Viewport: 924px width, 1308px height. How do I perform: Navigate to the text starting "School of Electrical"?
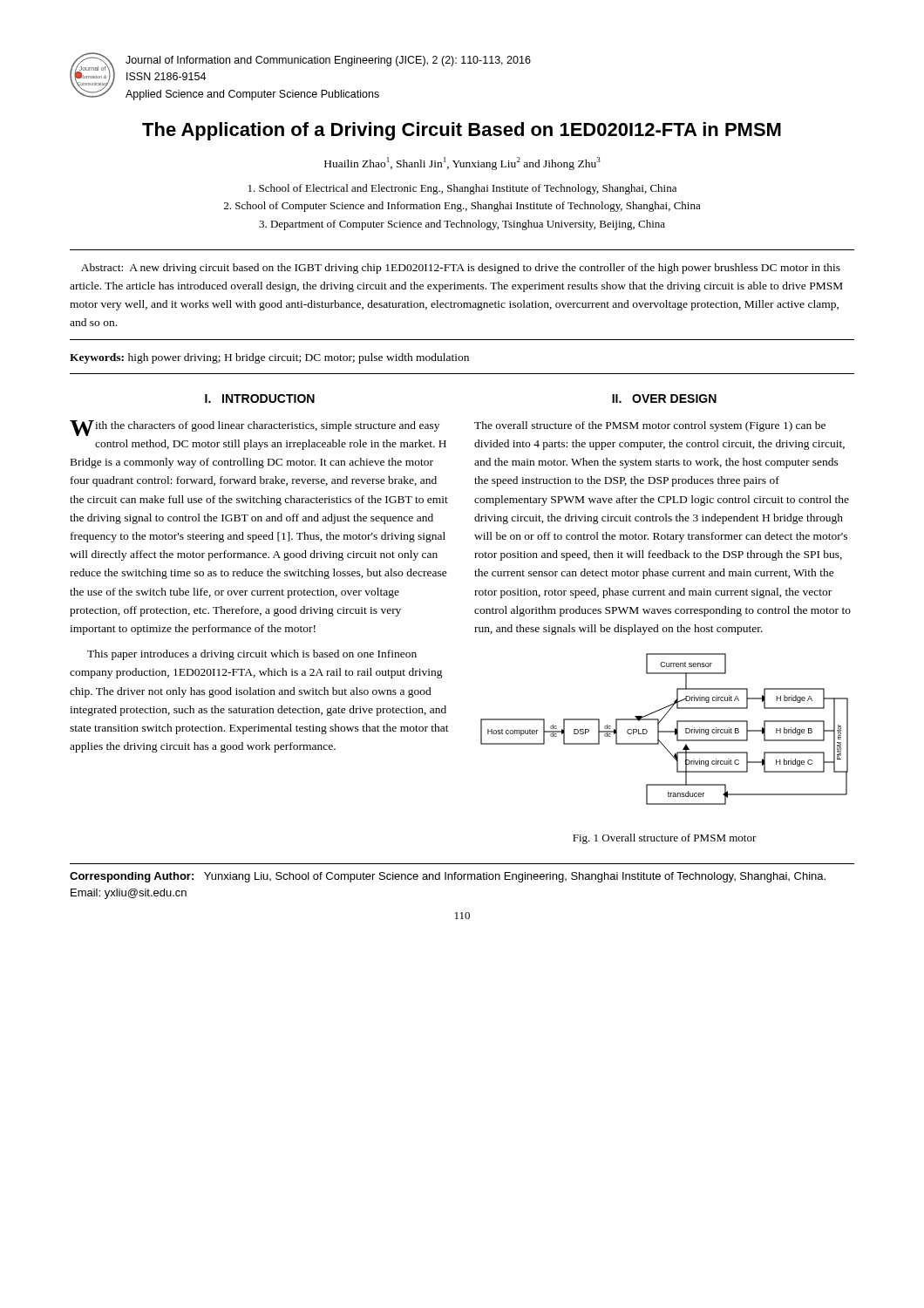(462, 206)
